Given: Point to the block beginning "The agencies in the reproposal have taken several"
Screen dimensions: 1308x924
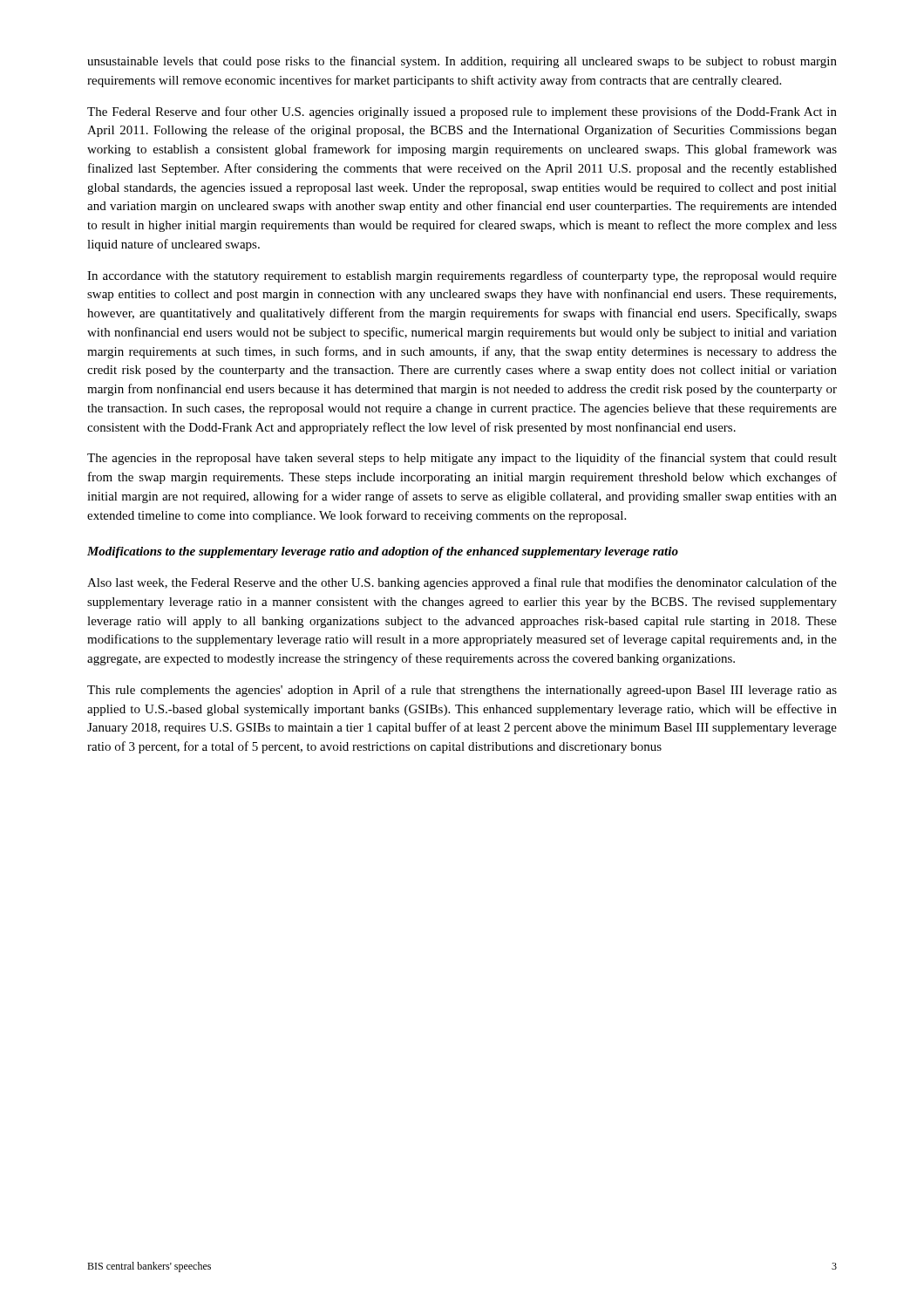Looking at the screenshot, I should 462,486.
